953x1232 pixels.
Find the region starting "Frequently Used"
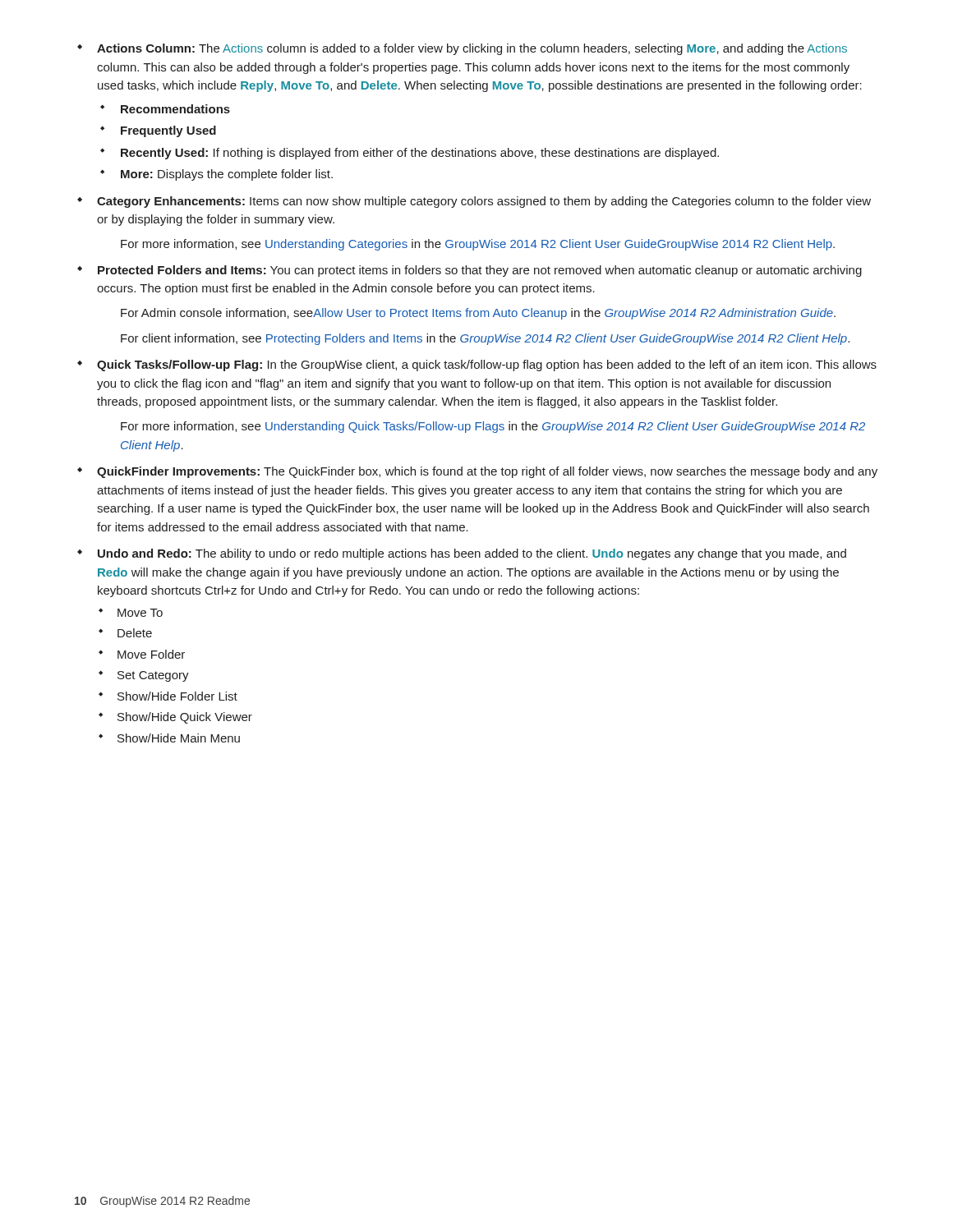coord(168,130)
